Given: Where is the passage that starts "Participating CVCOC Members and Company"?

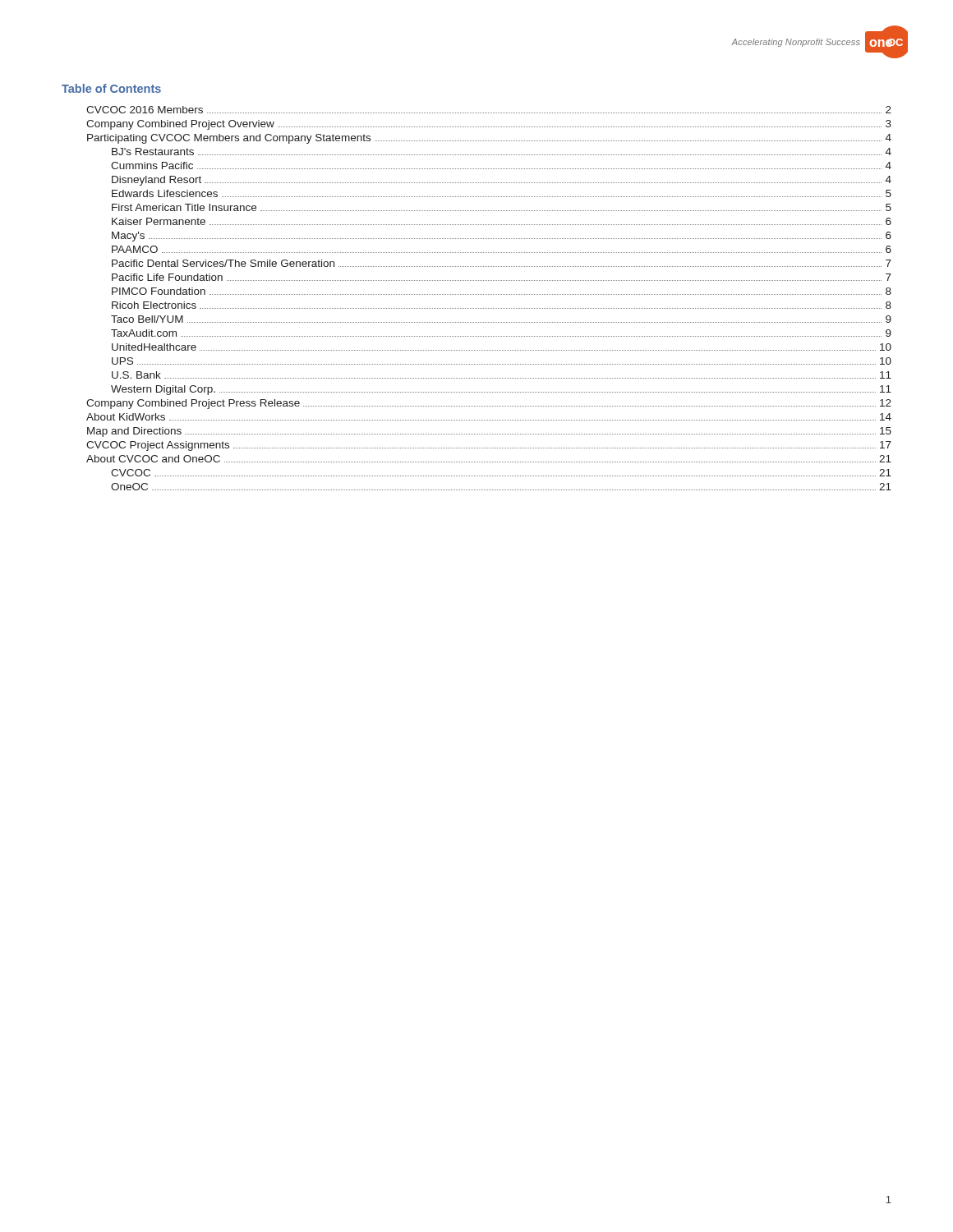Looking at the screenshot, I should click(489, 138).
